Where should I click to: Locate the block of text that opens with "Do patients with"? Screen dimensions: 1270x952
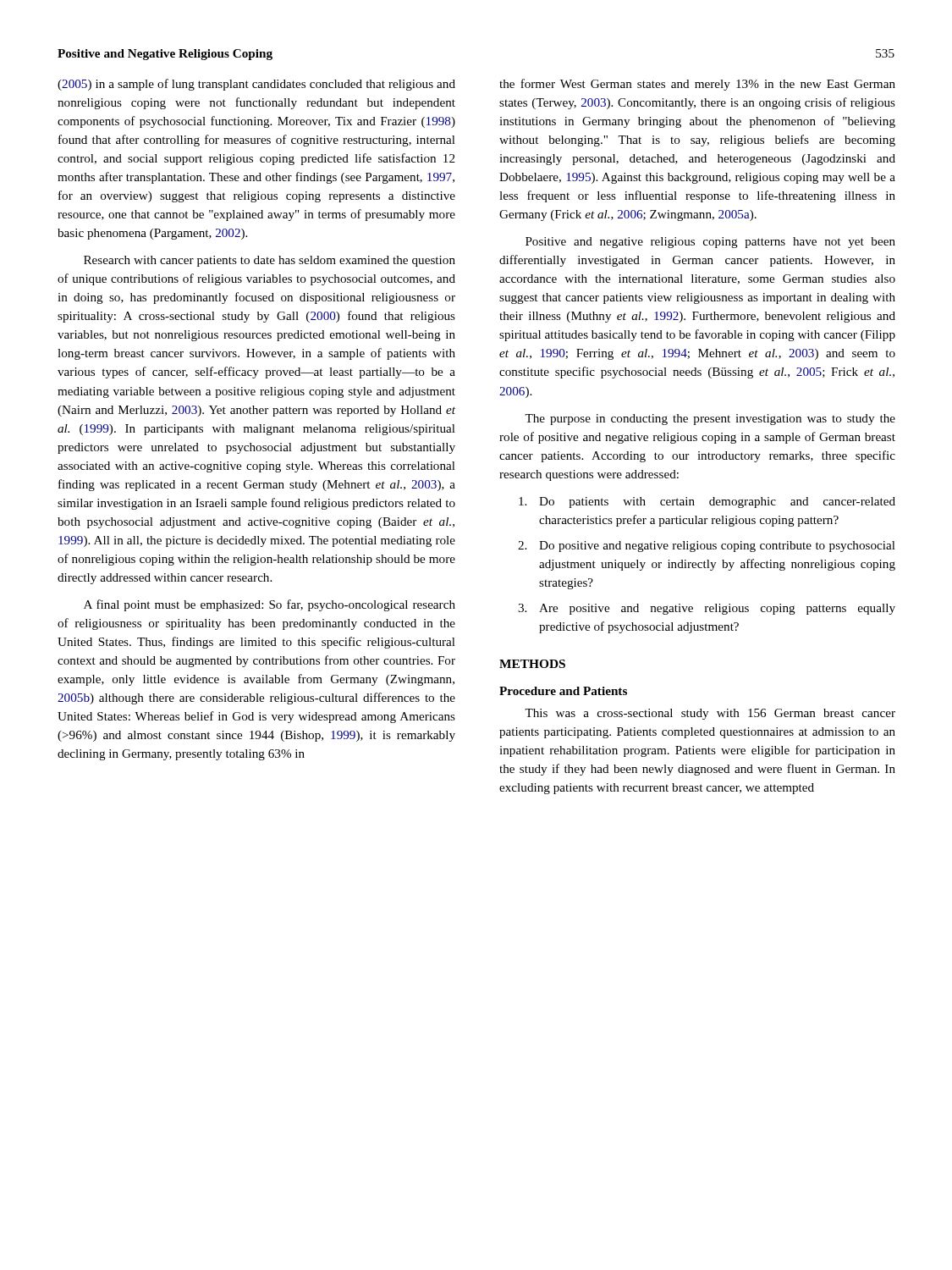coord(707,510)
